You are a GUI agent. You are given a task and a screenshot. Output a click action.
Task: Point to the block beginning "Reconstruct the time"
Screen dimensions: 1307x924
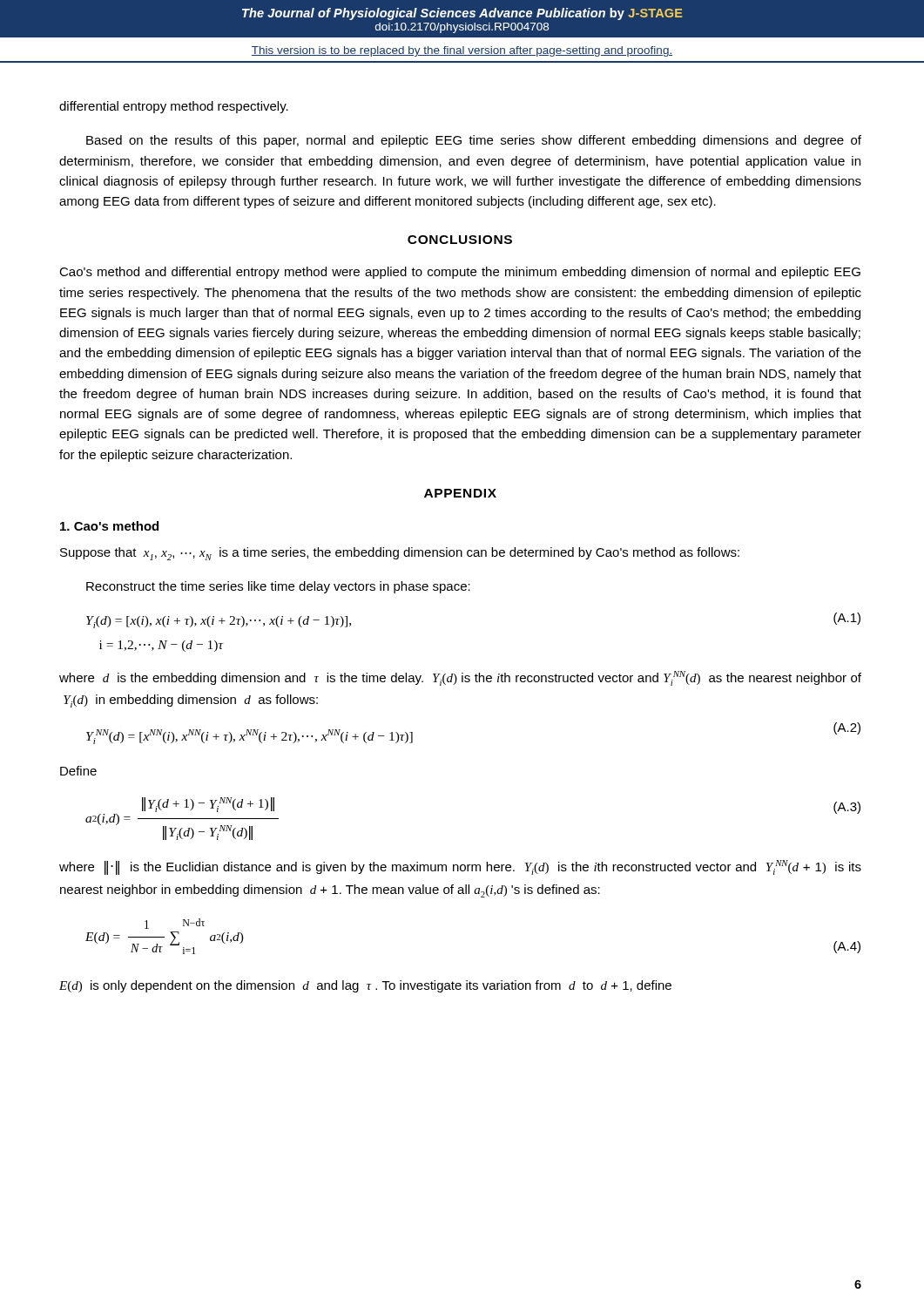coord(278,586)
